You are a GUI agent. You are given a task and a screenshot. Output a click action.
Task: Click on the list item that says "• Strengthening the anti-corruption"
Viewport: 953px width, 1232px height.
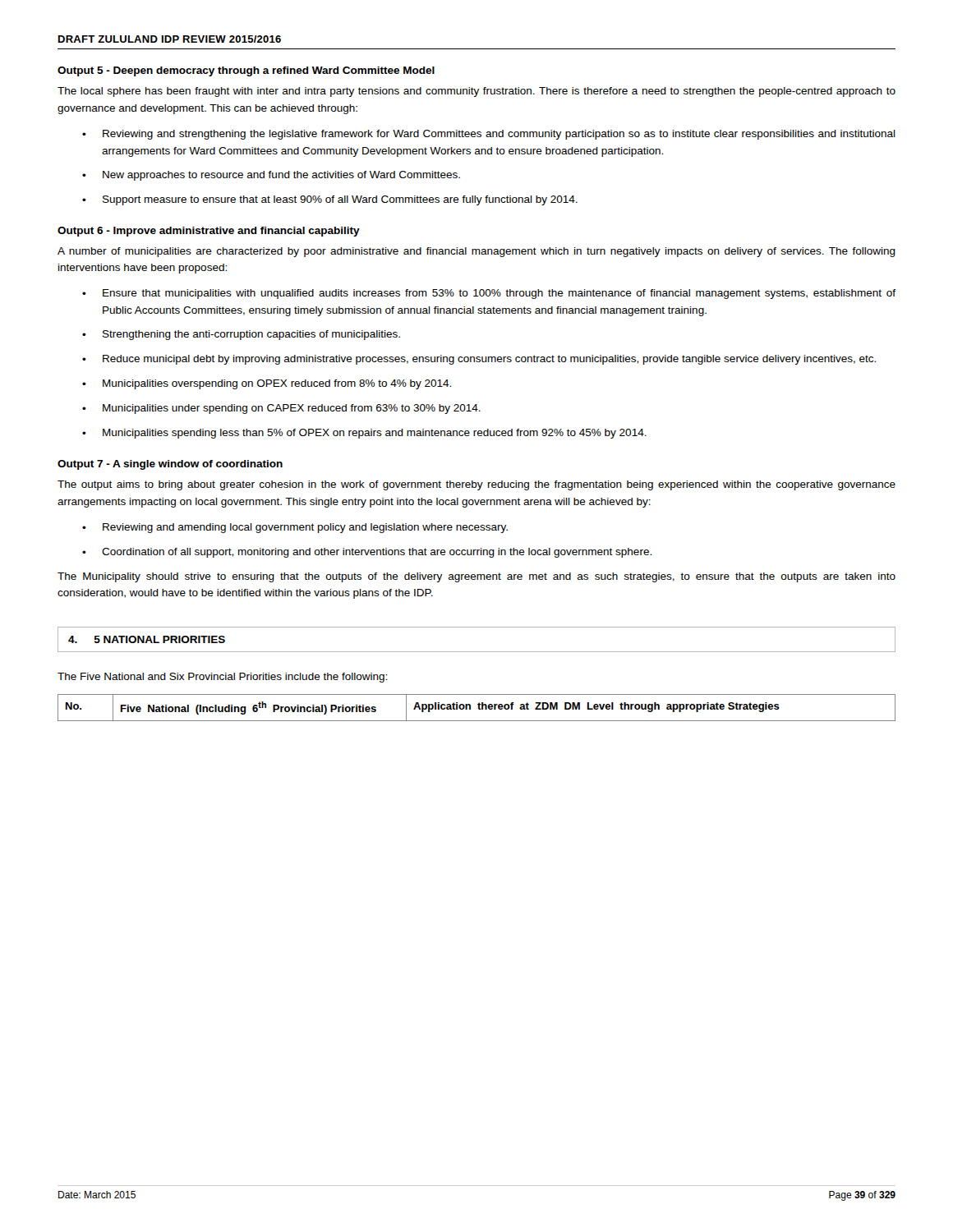point(241,335)
